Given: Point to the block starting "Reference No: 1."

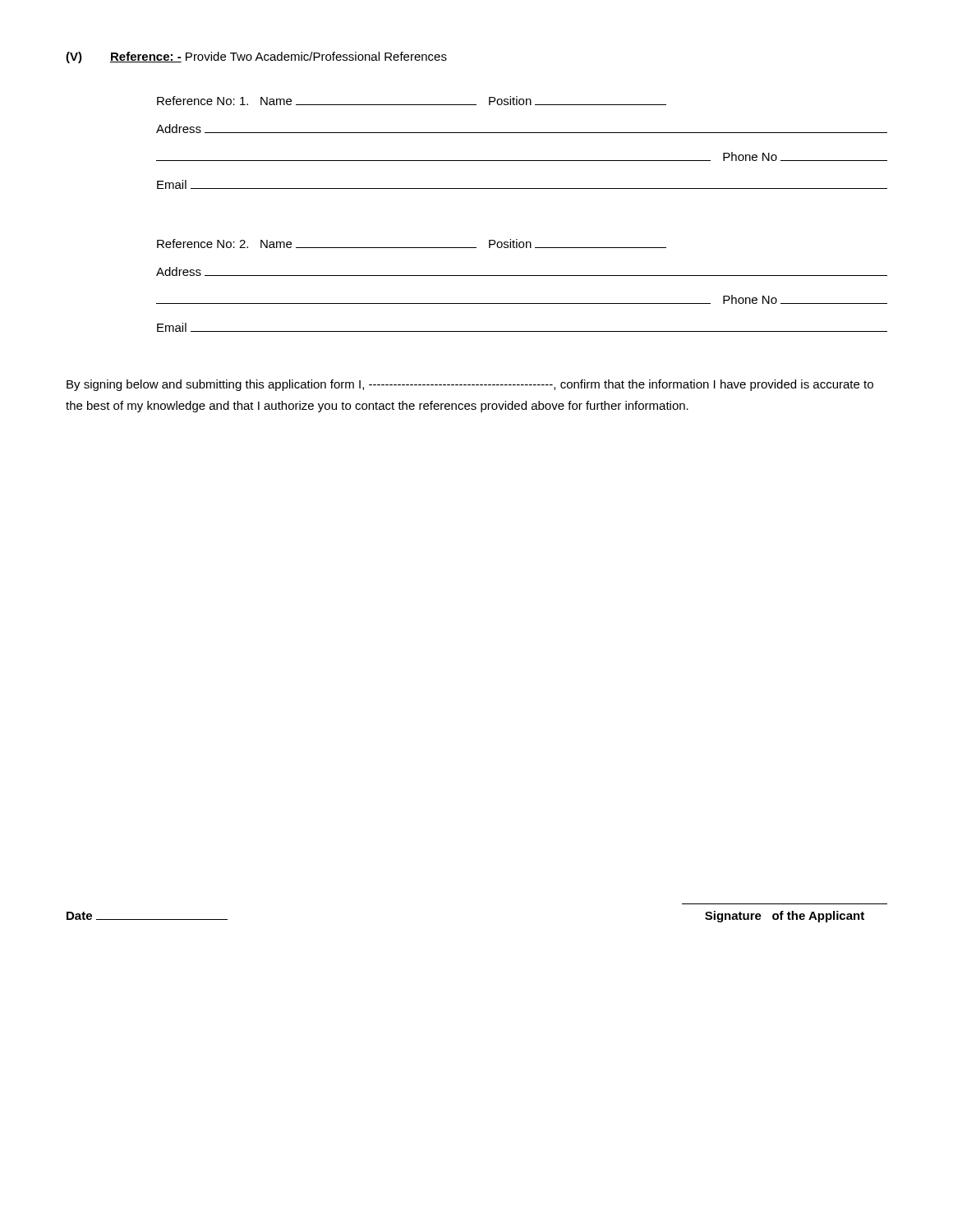Looking at the screenshot, I should pyautogui.click(x=522, y=140).
